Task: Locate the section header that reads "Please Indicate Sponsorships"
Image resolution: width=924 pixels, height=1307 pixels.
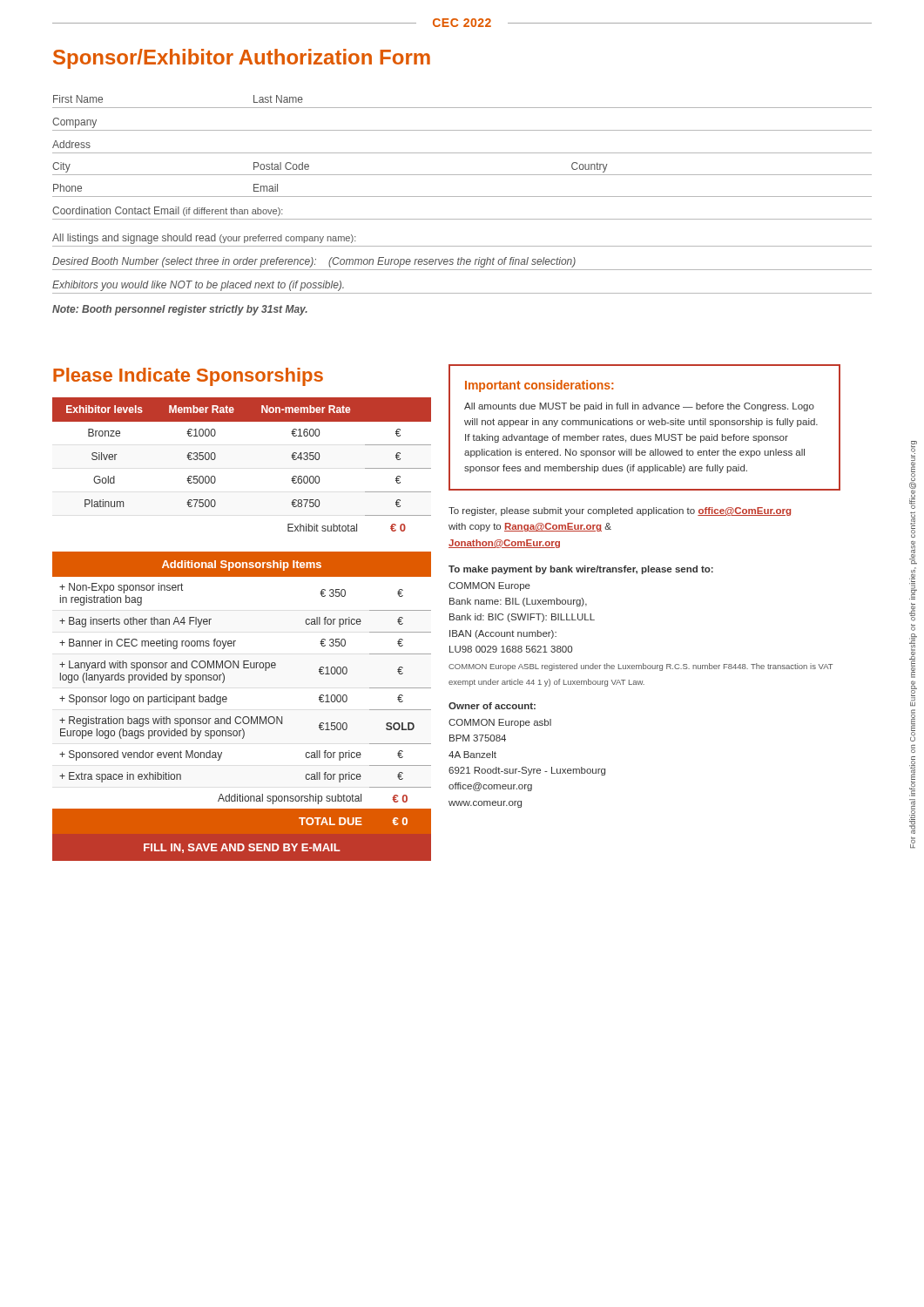Action: tap(188, 375)
